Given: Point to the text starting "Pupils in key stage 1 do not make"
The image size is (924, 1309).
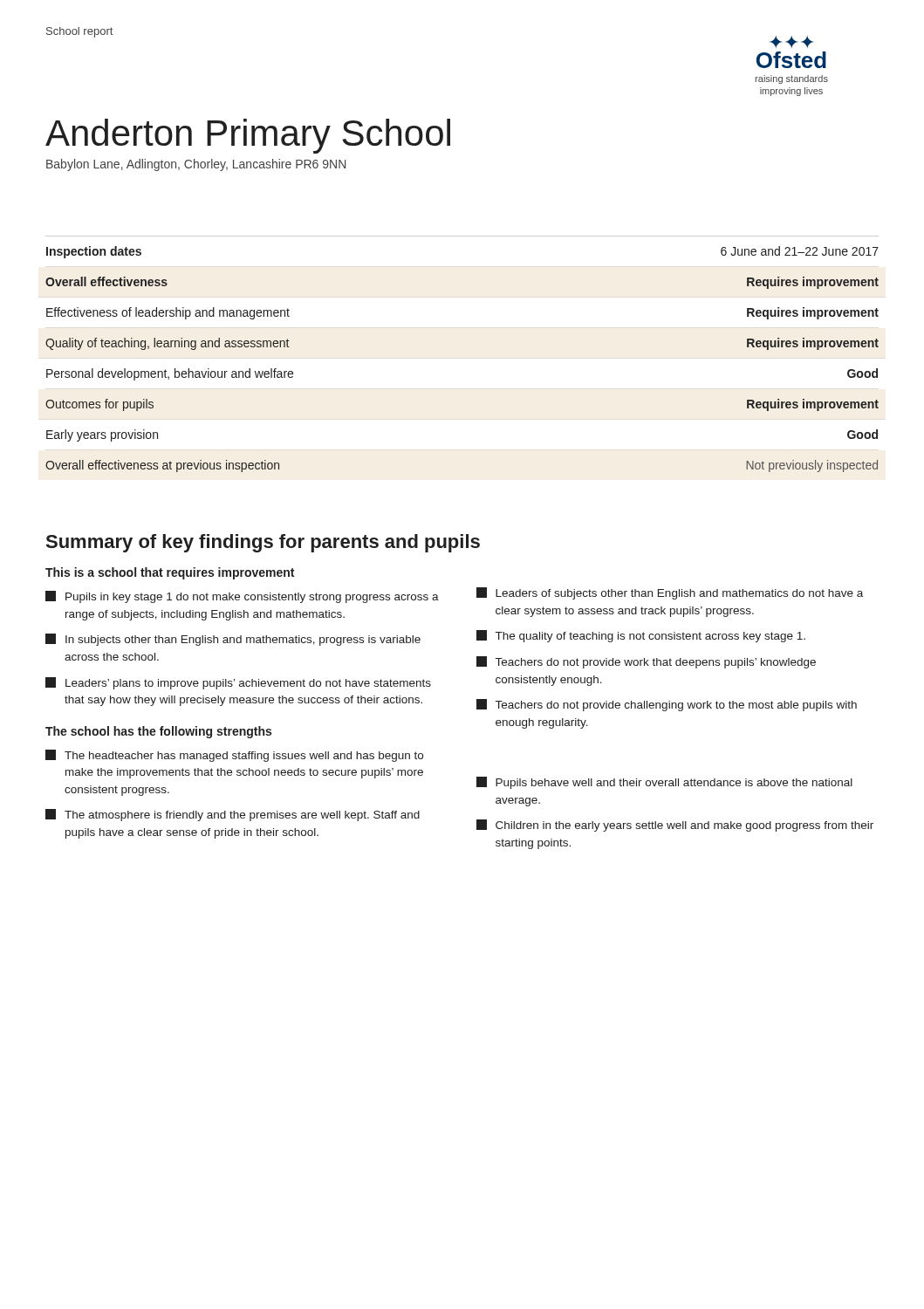Looking at the screenshot, I should click(x=247, y=605).
